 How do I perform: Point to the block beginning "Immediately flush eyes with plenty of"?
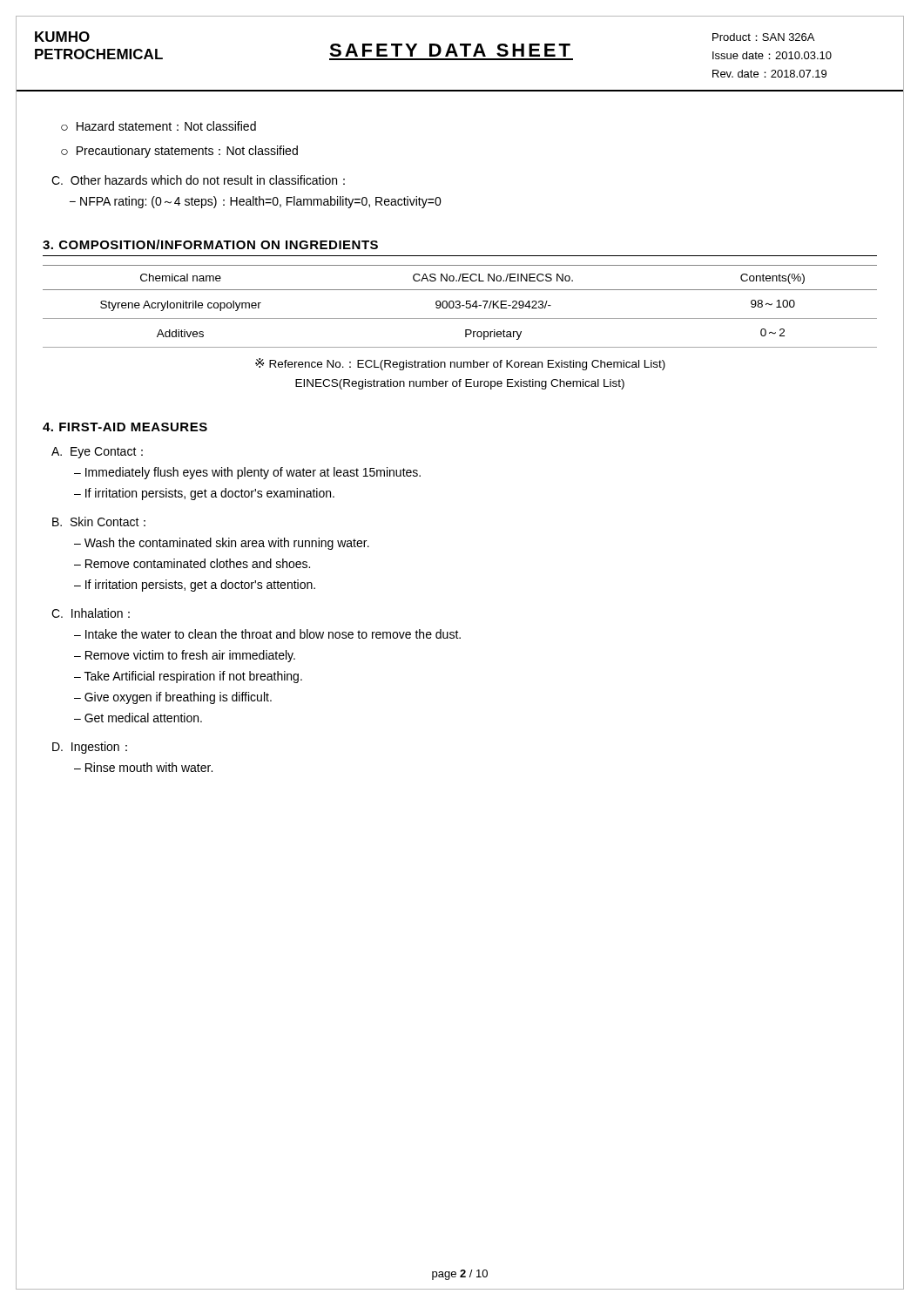click(x=253, y=472)
